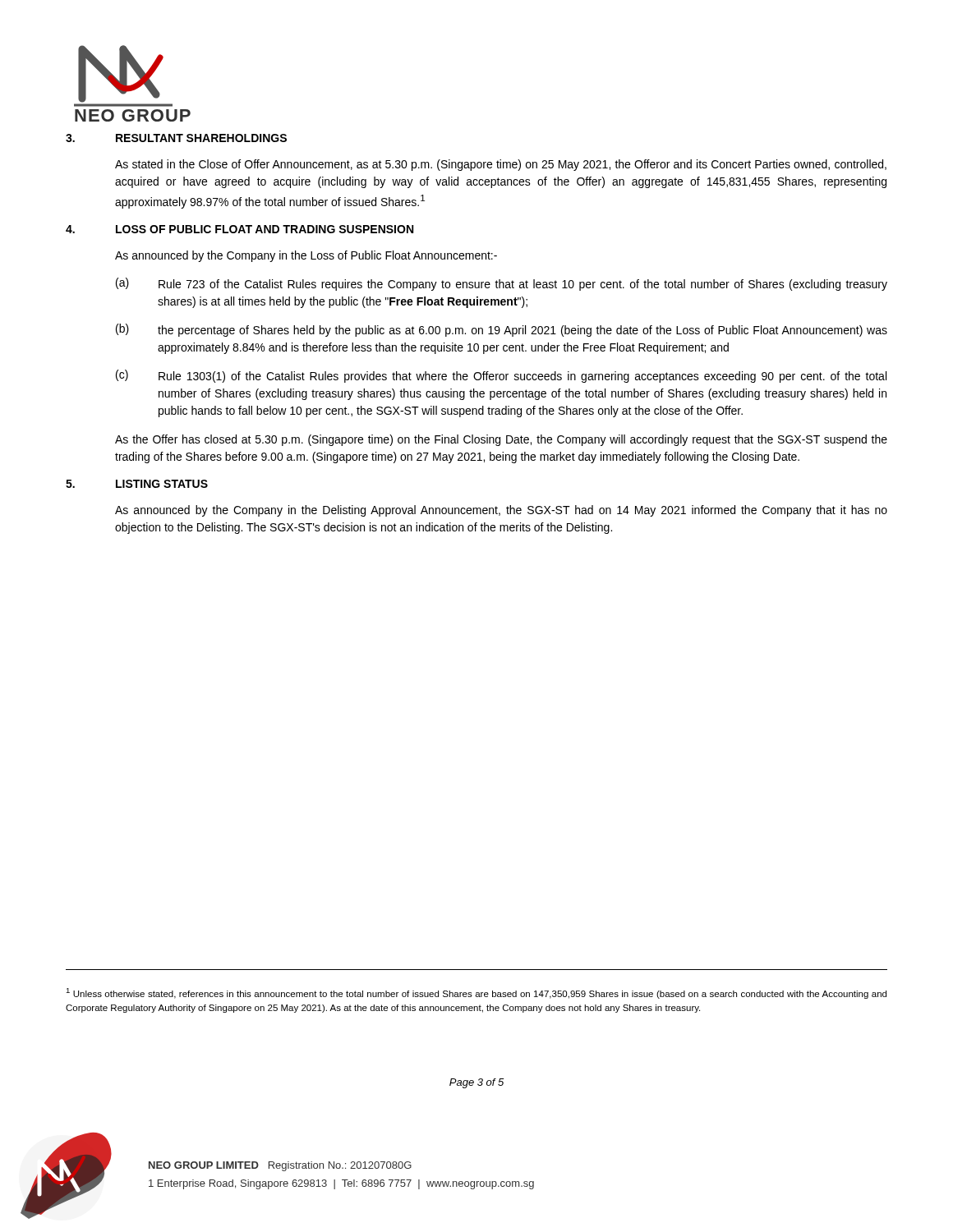Click on the list item that reads "(c) Rule 1303(1)"
Screen dimensions: 1232x953
coord(501,394)
